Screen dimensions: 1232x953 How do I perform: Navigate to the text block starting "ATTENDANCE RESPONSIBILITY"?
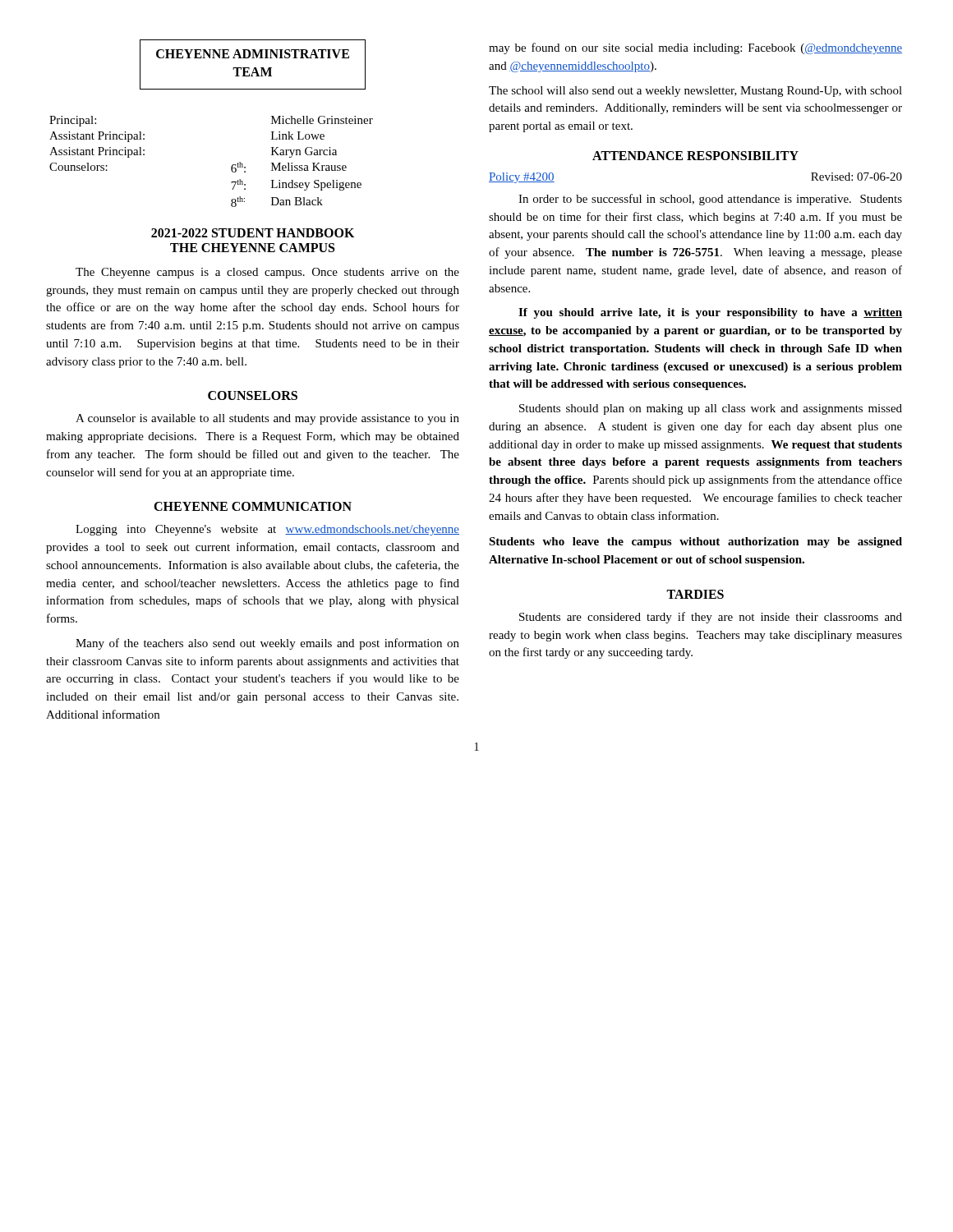tap(695, 155)
